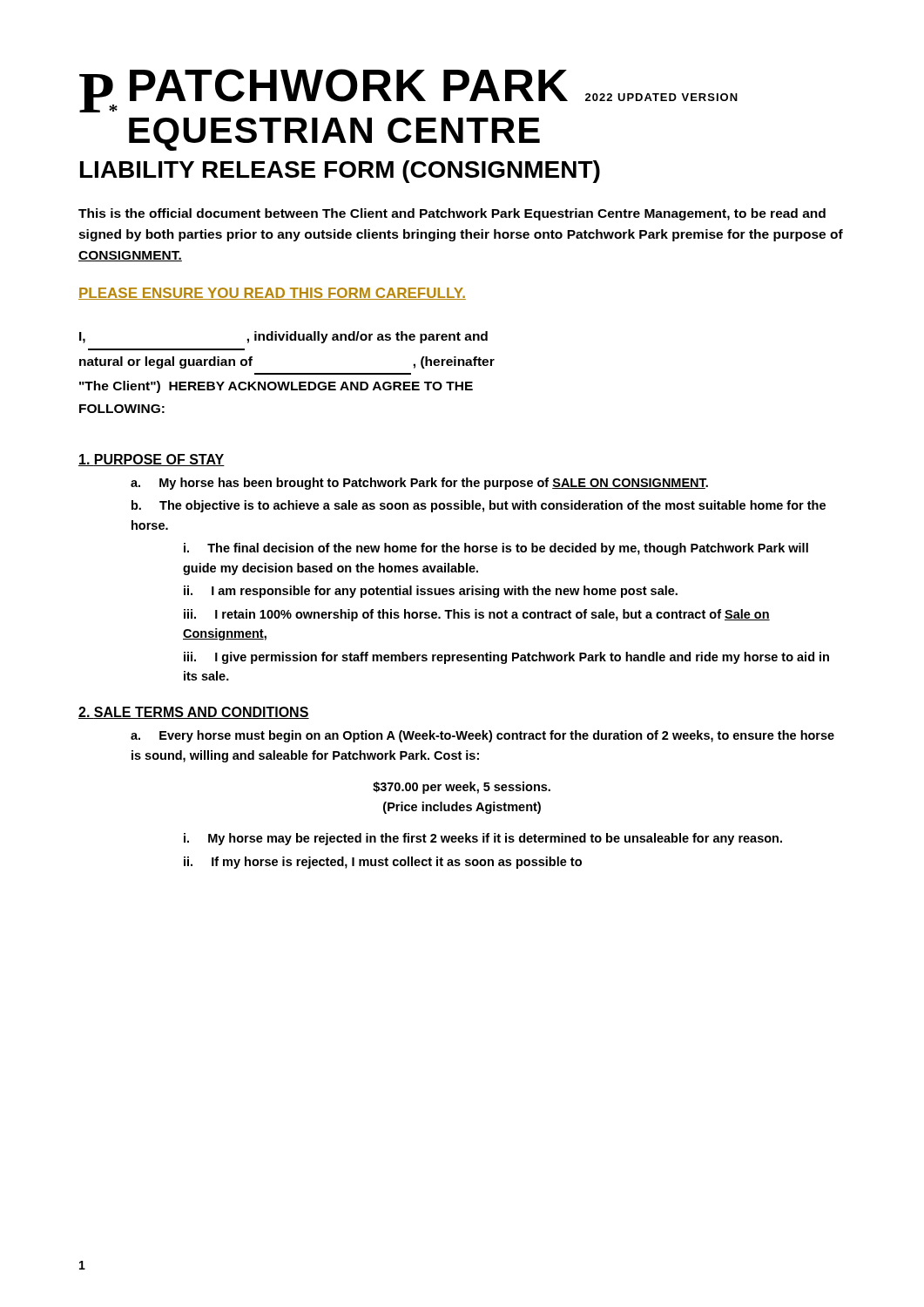Point to the block beginning "b. The objective"
Image resolution: width=924 pixels, height=1307 pixels.
point(478,515)
